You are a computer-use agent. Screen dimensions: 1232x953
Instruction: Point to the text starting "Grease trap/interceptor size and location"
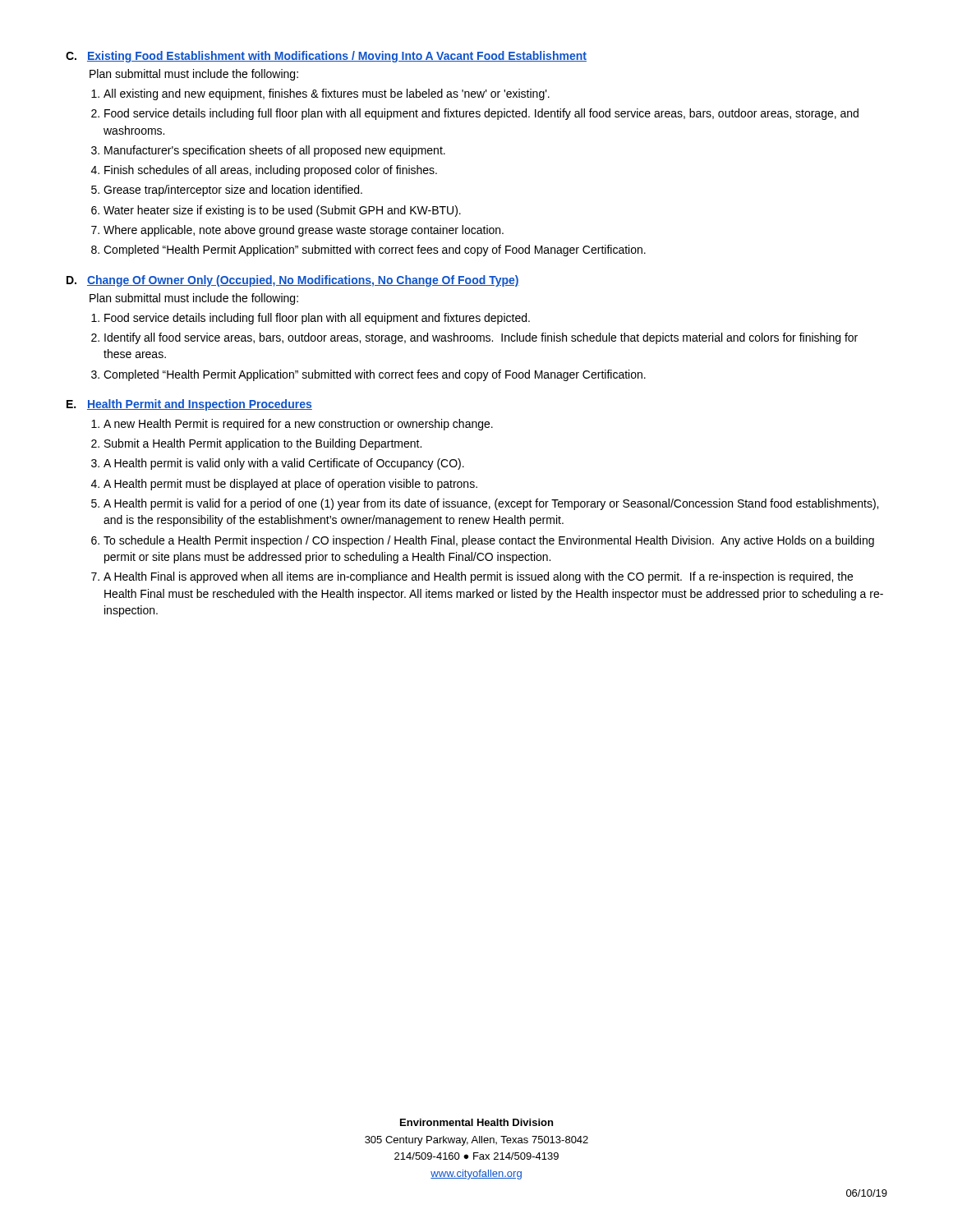click(233, 190)
